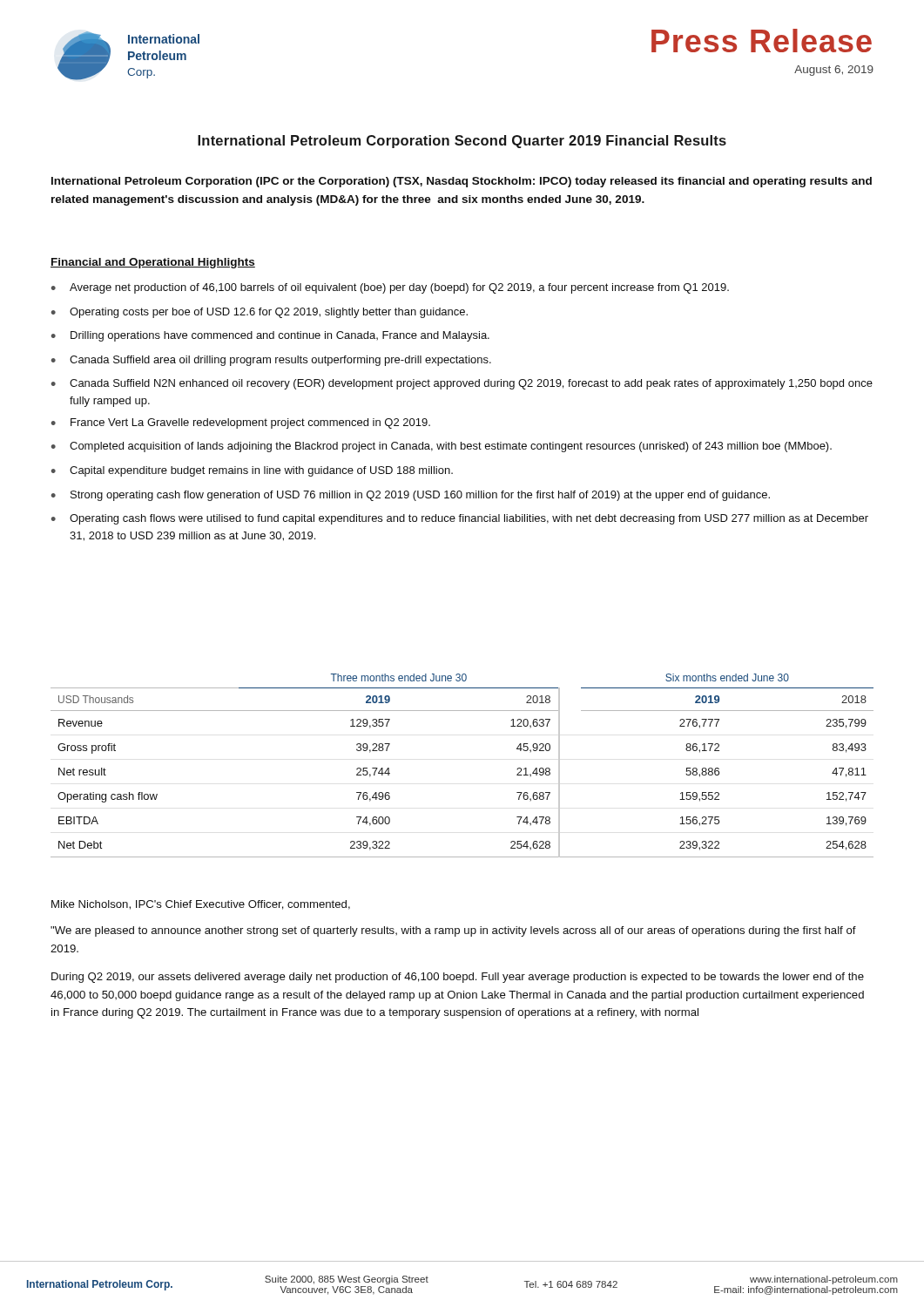
Task: Find the list item with the text "• Canada Suffield N2N enhanced"
Action: [x=462, y=392]
